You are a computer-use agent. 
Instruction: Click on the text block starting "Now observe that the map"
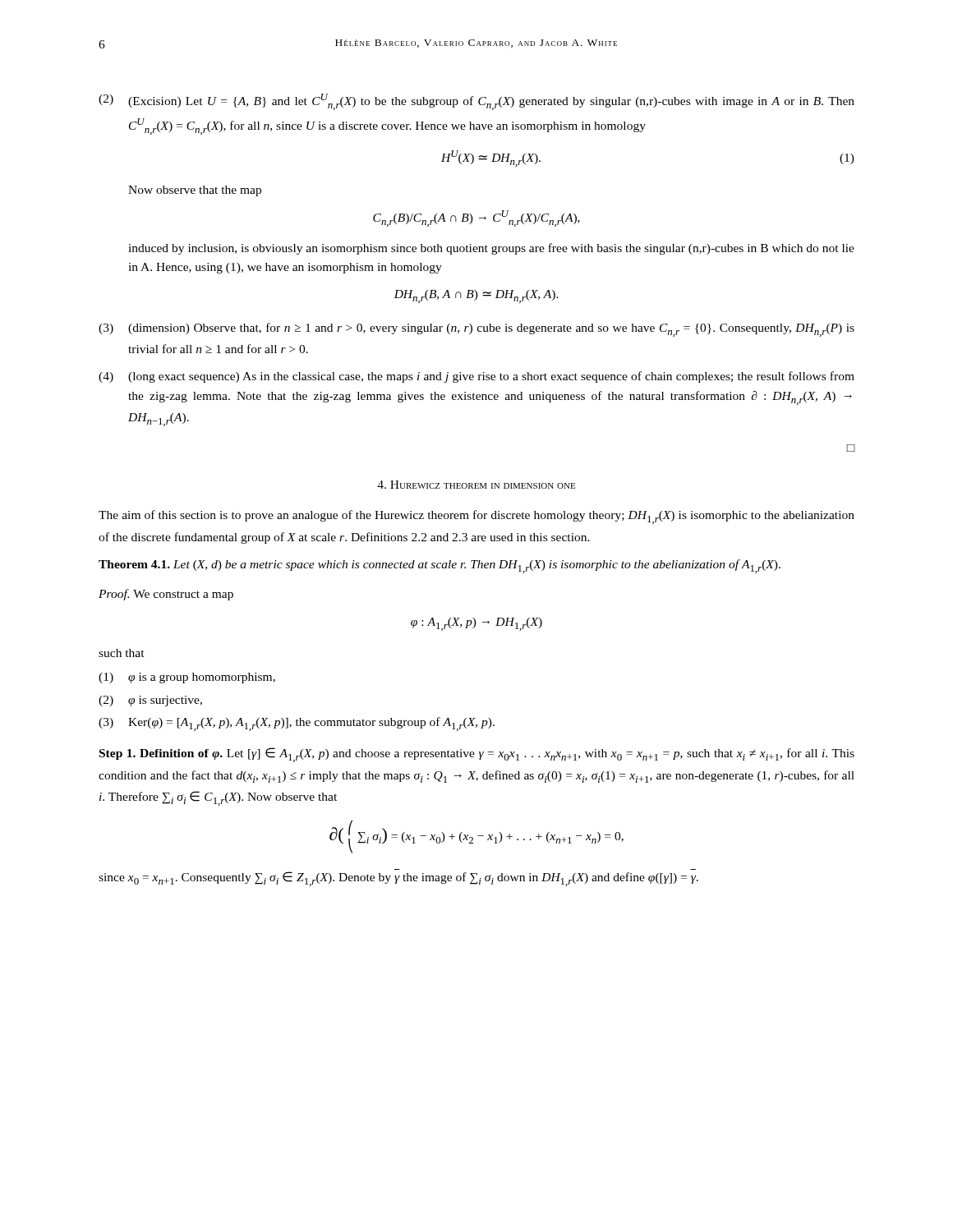(x=195, y=189)
